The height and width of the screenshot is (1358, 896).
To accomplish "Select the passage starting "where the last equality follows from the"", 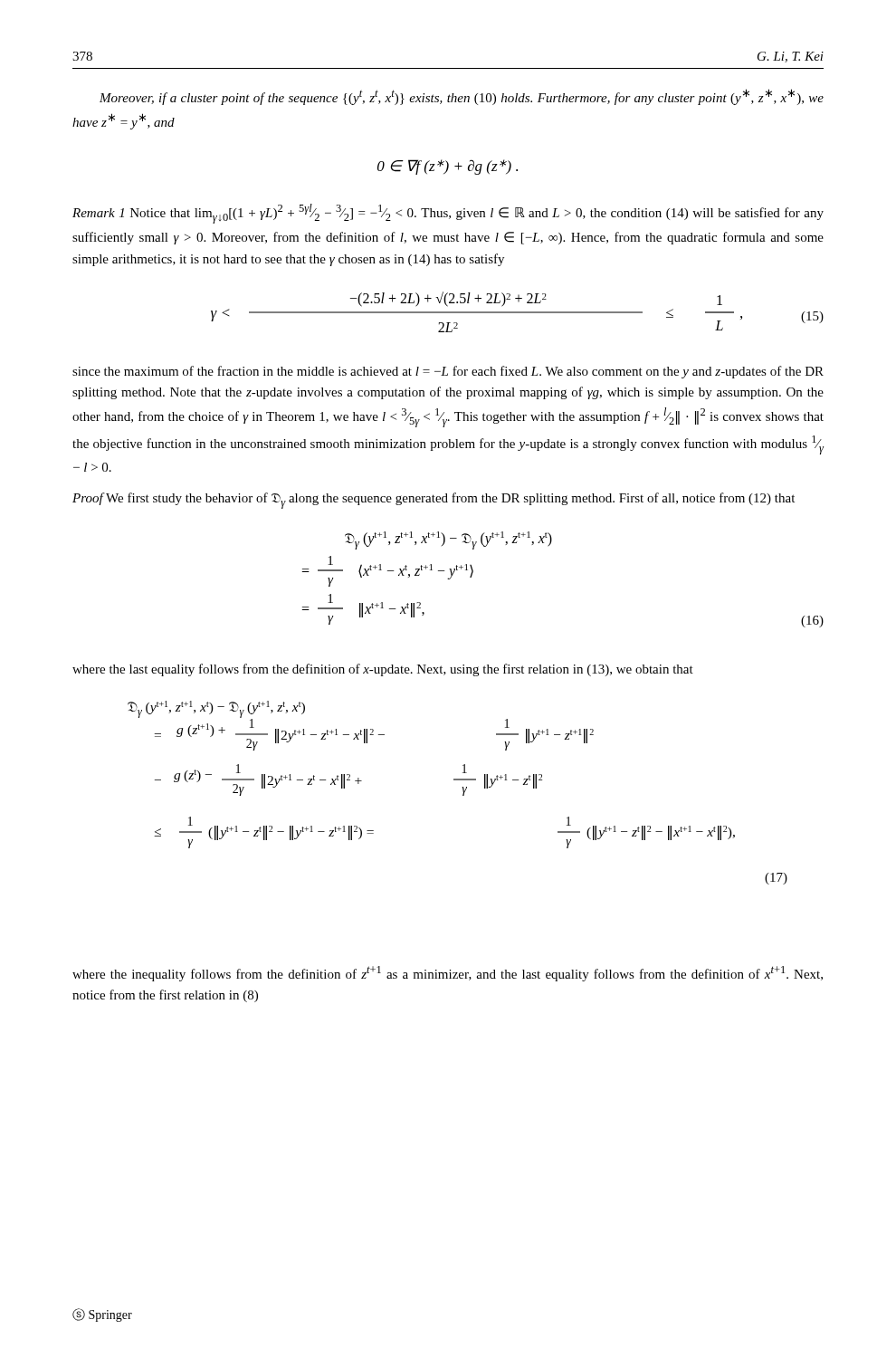I will [x=383, y=669].
